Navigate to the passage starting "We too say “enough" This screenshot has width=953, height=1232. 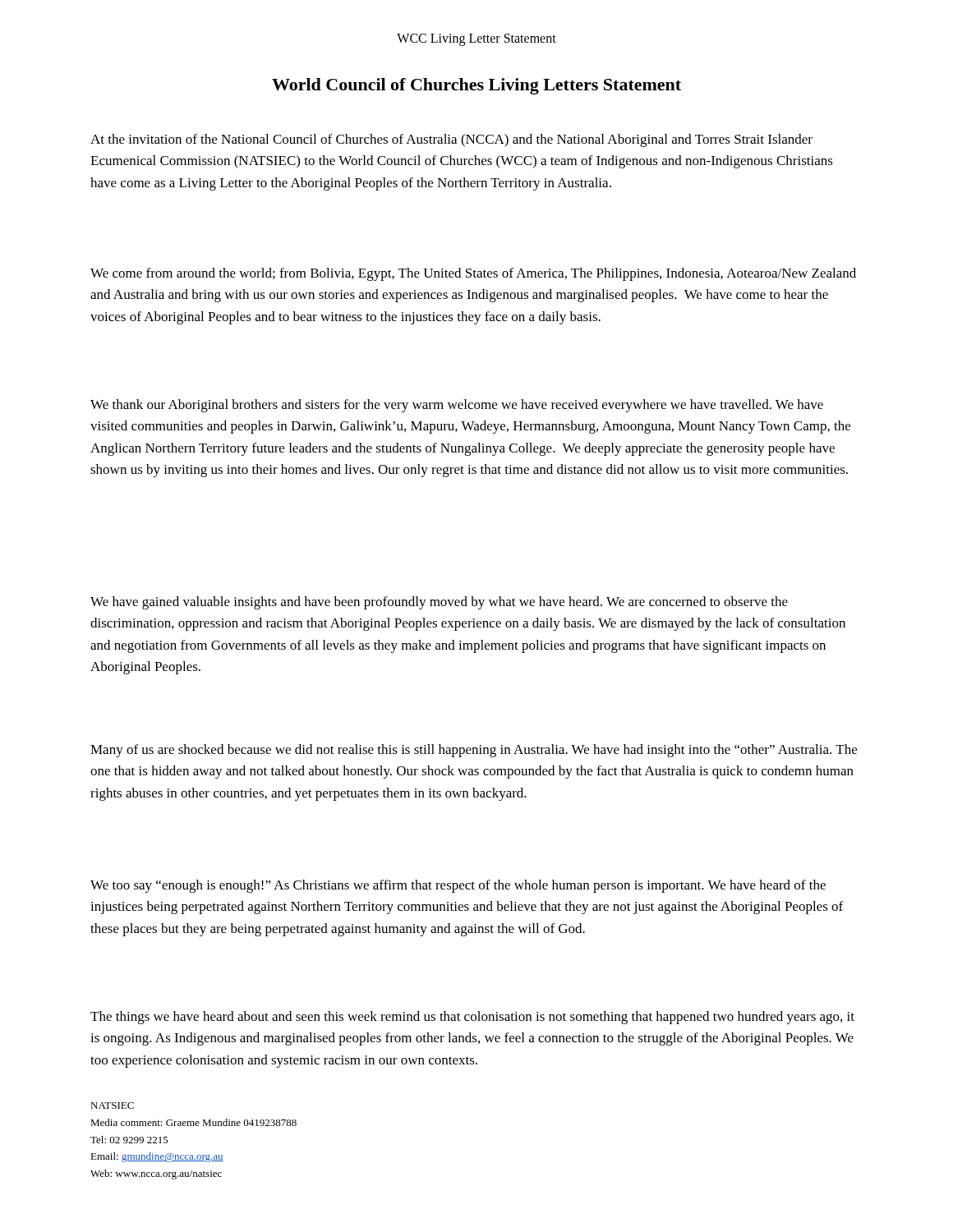pos(467,907)
